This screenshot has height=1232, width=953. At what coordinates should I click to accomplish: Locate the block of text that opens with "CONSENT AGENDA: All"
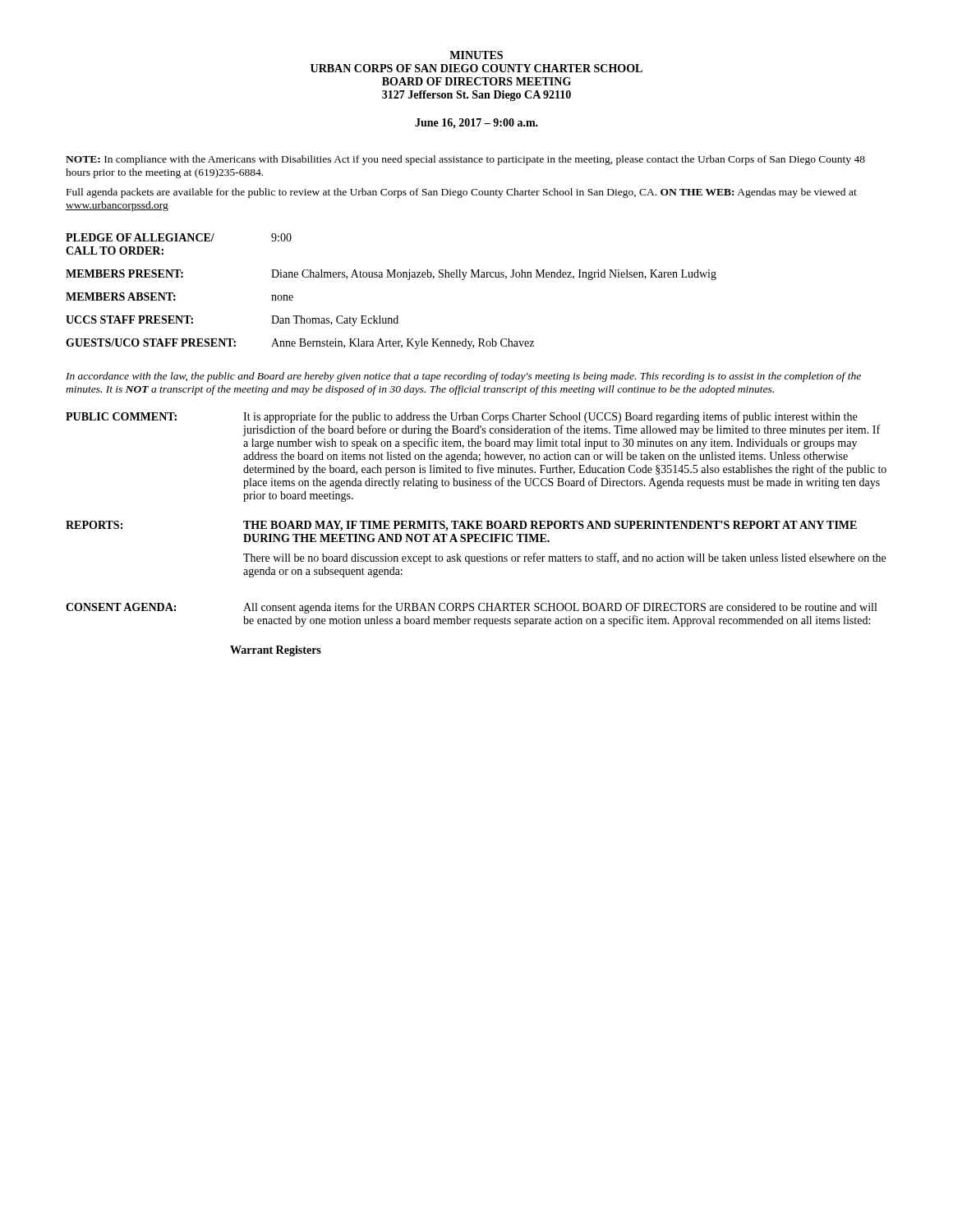pyautogui.click(x=476, y=614)
